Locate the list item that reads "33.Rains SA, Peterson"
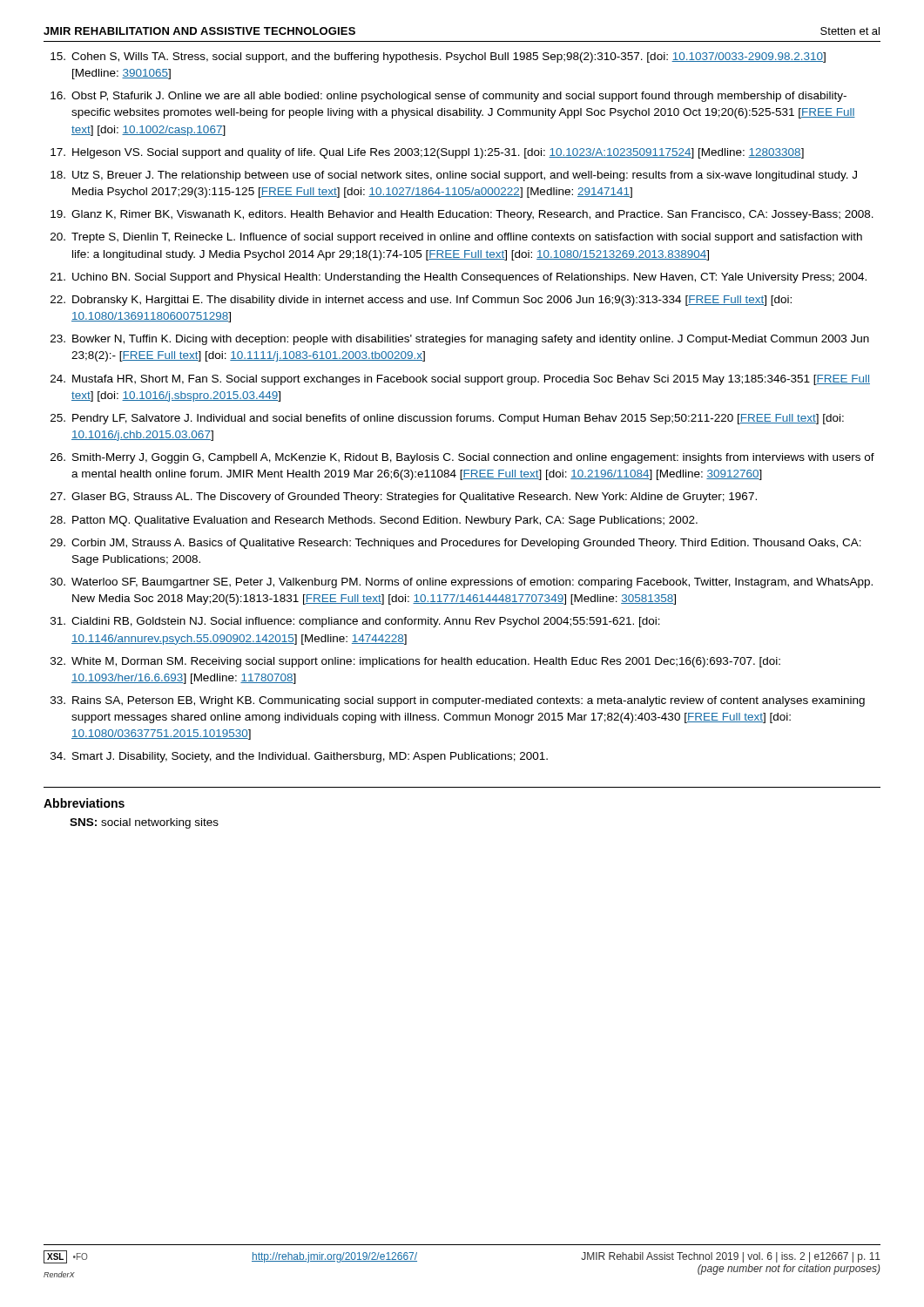 [x=459, y=717]
